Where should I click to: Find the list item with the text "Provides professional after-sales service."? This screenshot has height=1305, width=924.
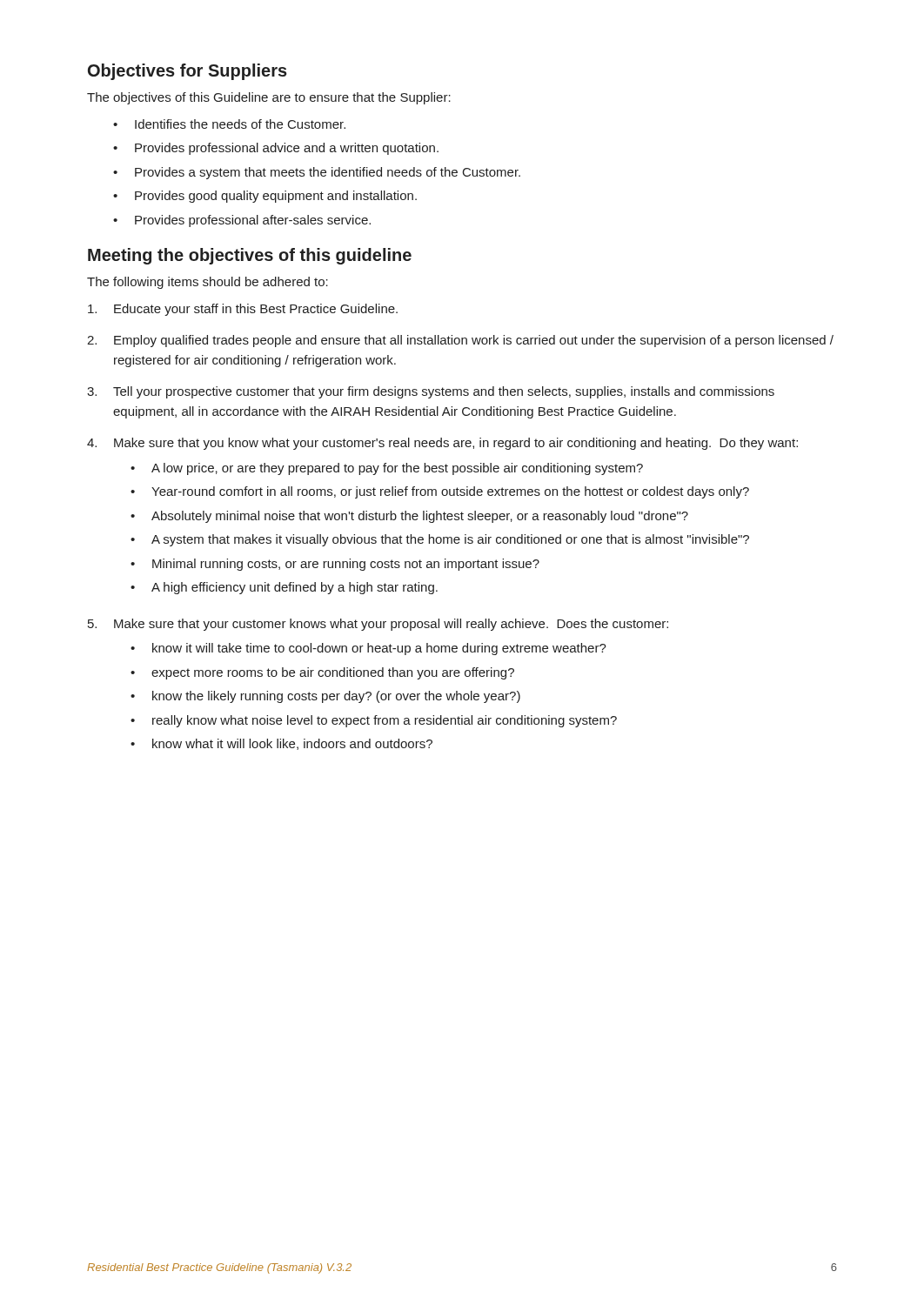(x=253, y=219)
